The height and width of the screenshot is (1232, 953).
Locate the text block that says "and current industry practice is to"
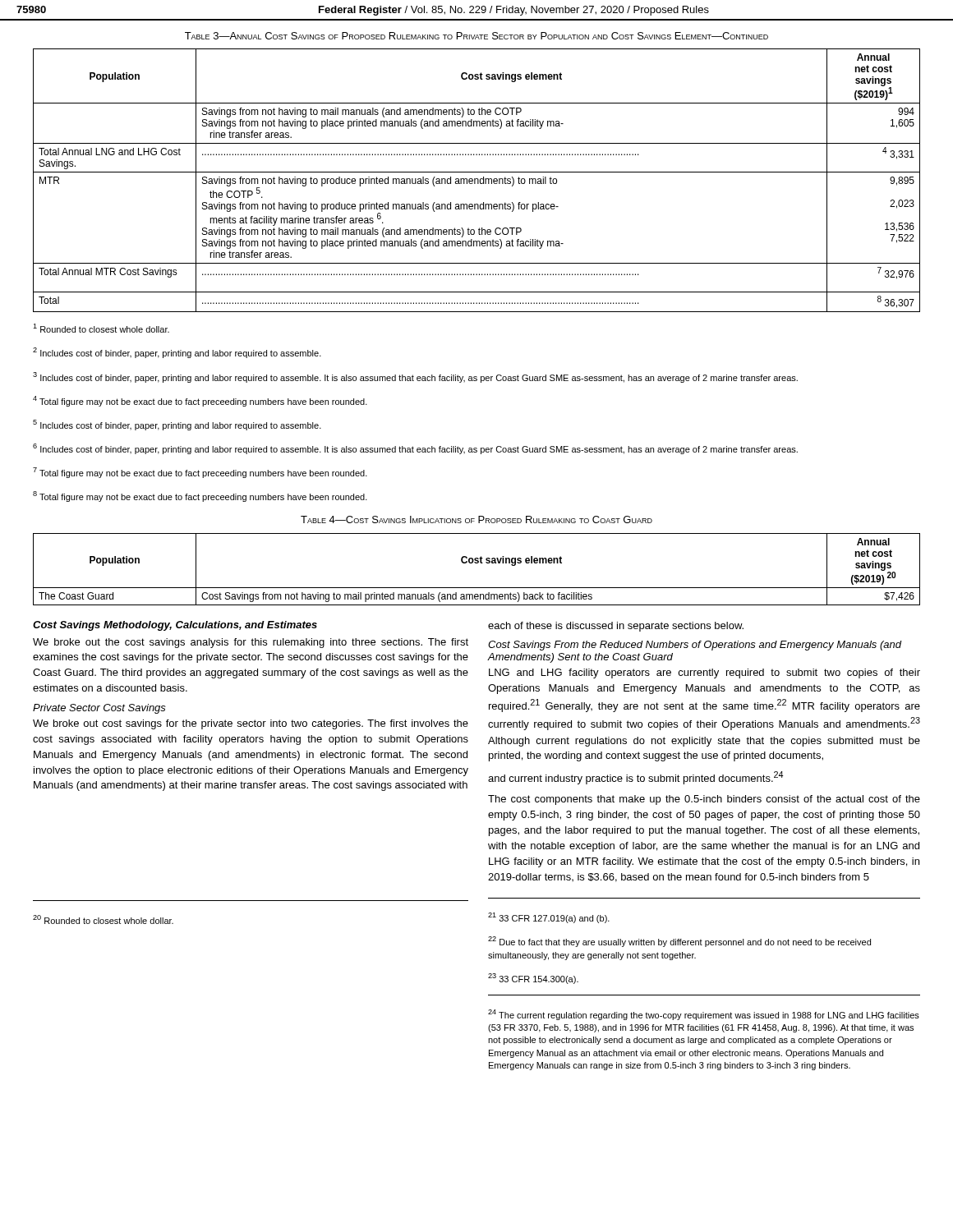(636, 777)
